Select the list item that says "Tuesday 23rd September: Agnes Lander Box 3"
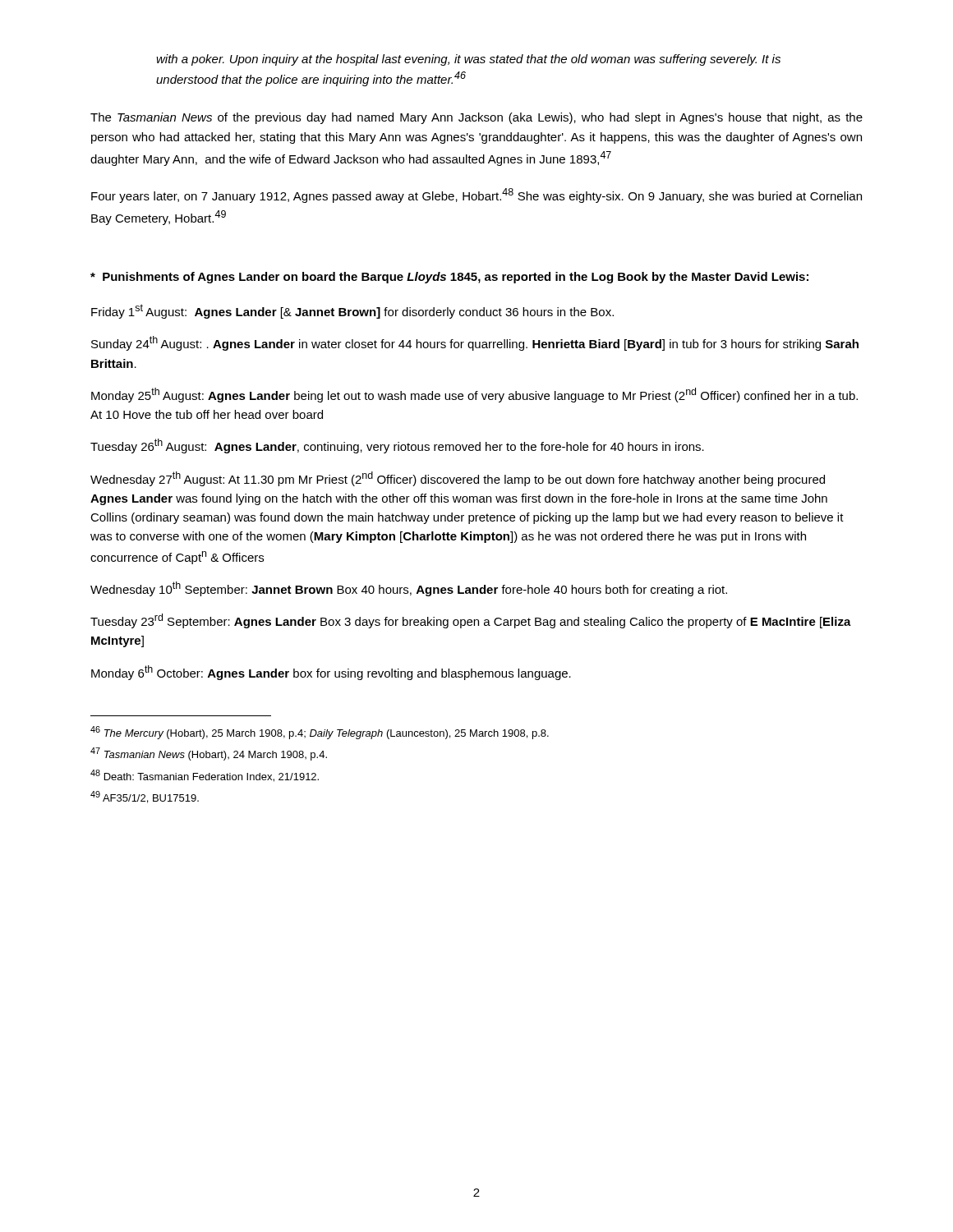 point(470,630)
